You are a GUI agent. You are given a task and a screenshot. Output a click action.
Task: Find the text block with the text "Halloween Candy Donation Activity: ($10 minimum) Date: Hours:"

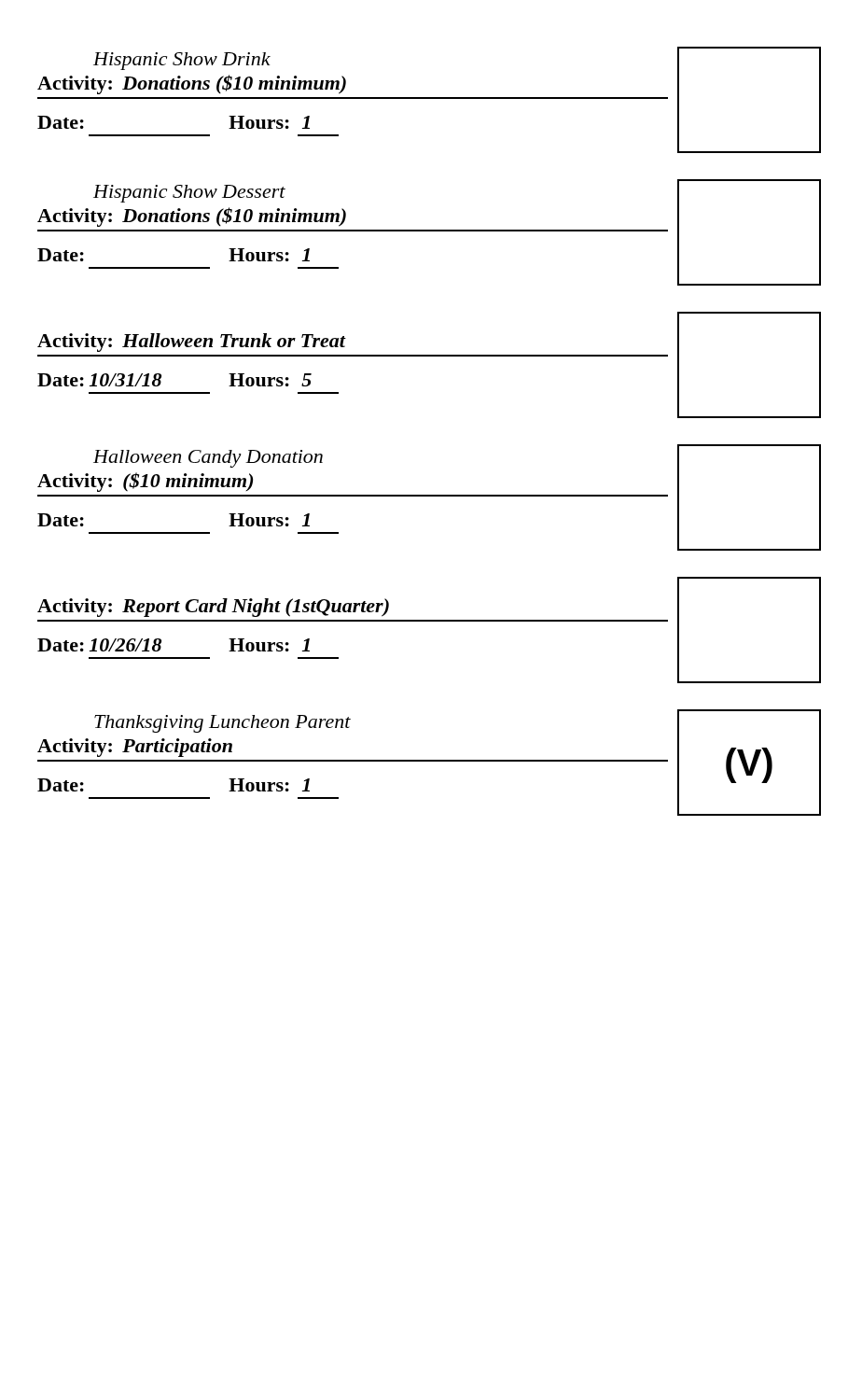pyautogui.click(x=429, y=497)
